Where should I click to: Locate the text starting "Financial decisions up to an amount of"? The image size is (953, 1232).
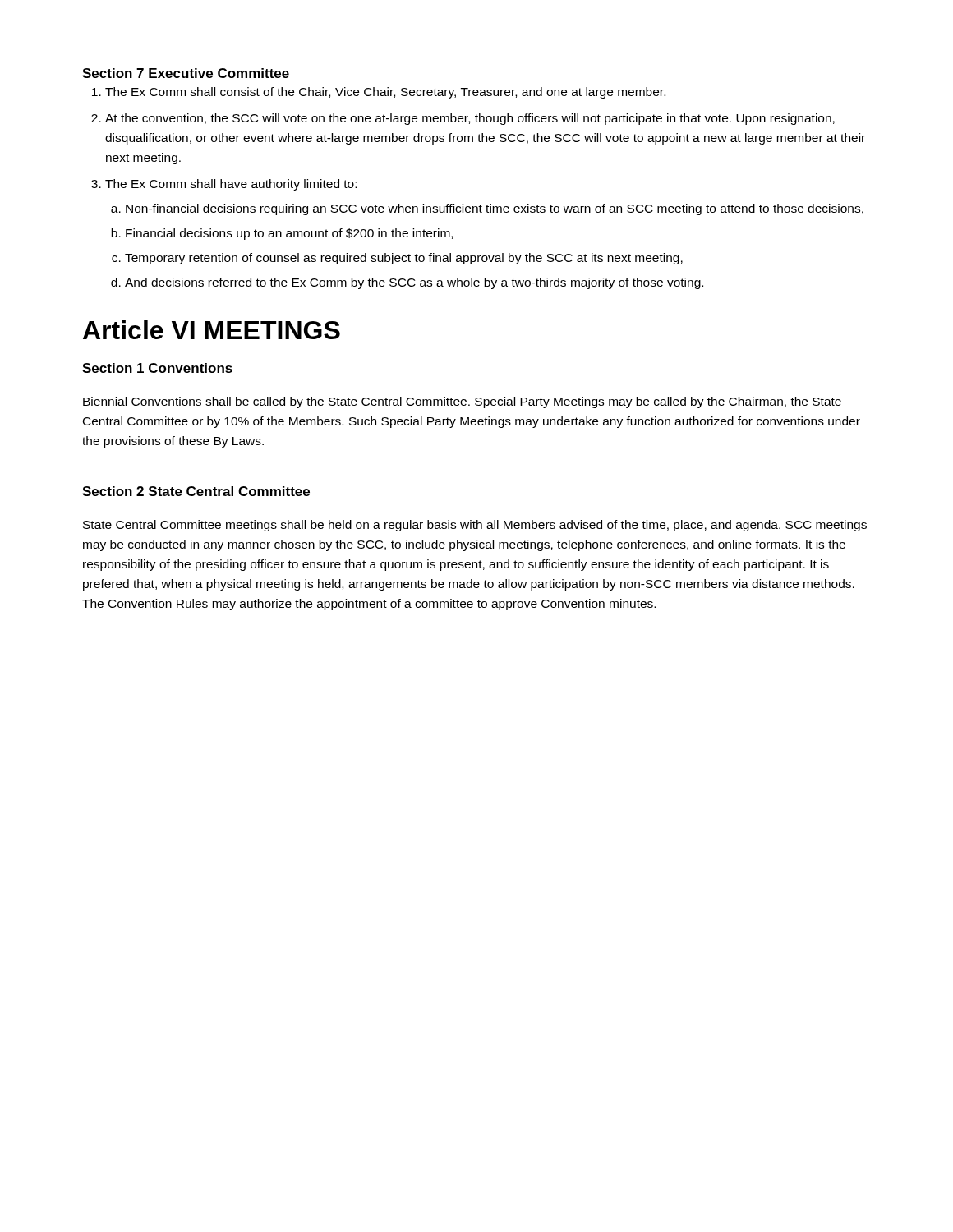[289, 233]
